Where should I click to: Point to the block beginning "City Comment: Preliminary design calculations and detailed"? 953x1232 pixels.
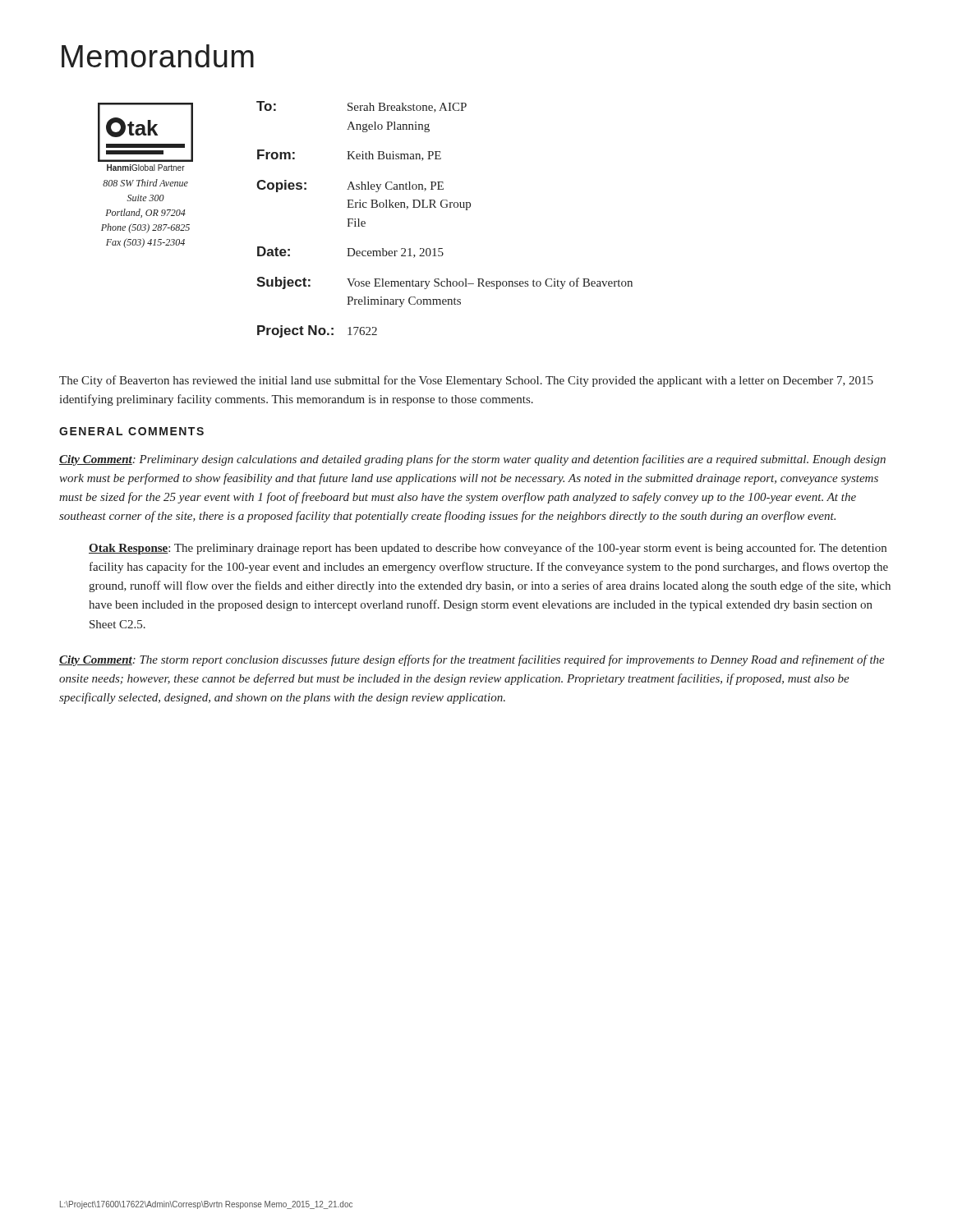pyautogui.click(x=476, y=488)
